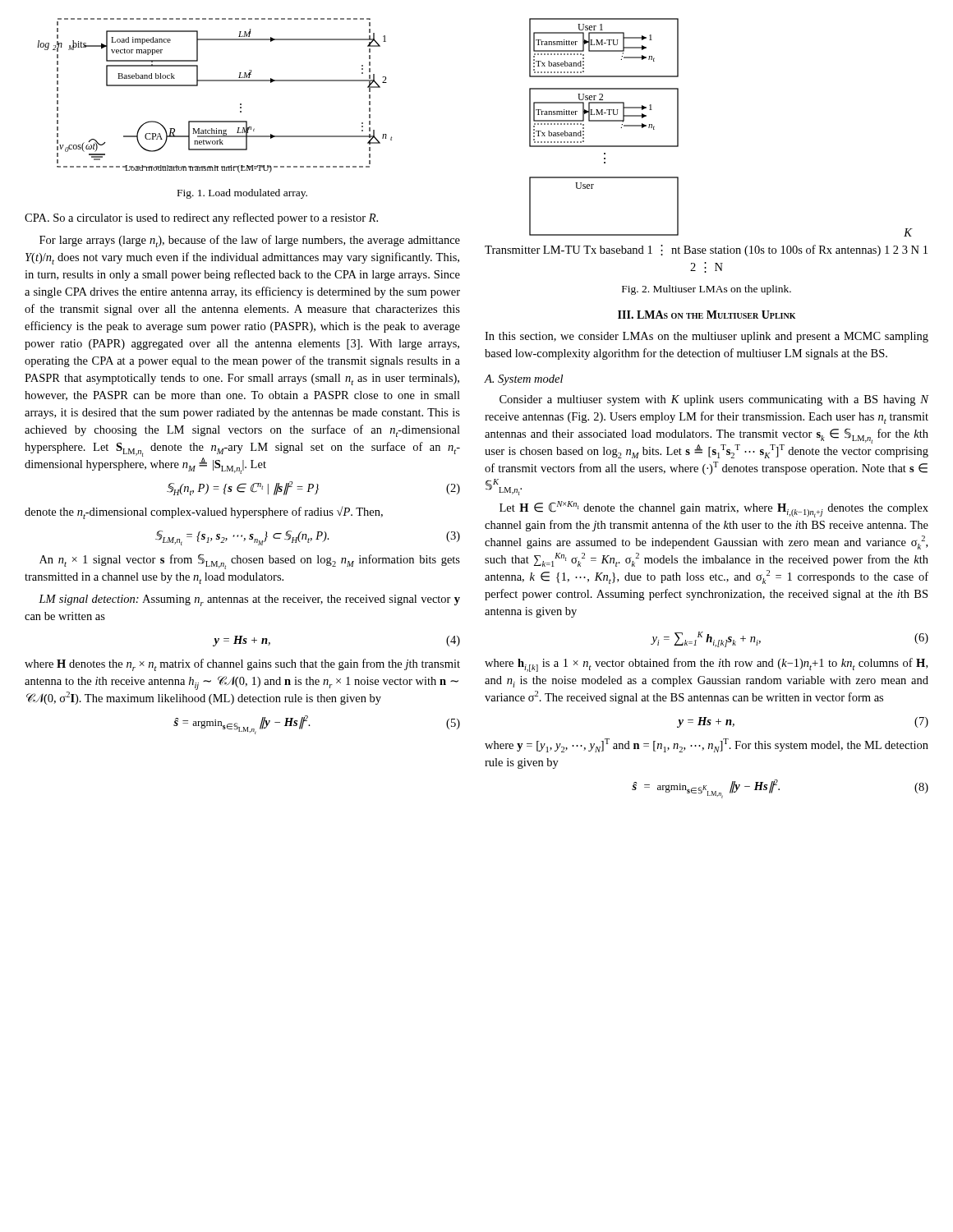Point to the block beginning "Consider a multiuser system with"
This screenshot has width=953, height=1232.
pyautogui.click(x=707, y=506)
